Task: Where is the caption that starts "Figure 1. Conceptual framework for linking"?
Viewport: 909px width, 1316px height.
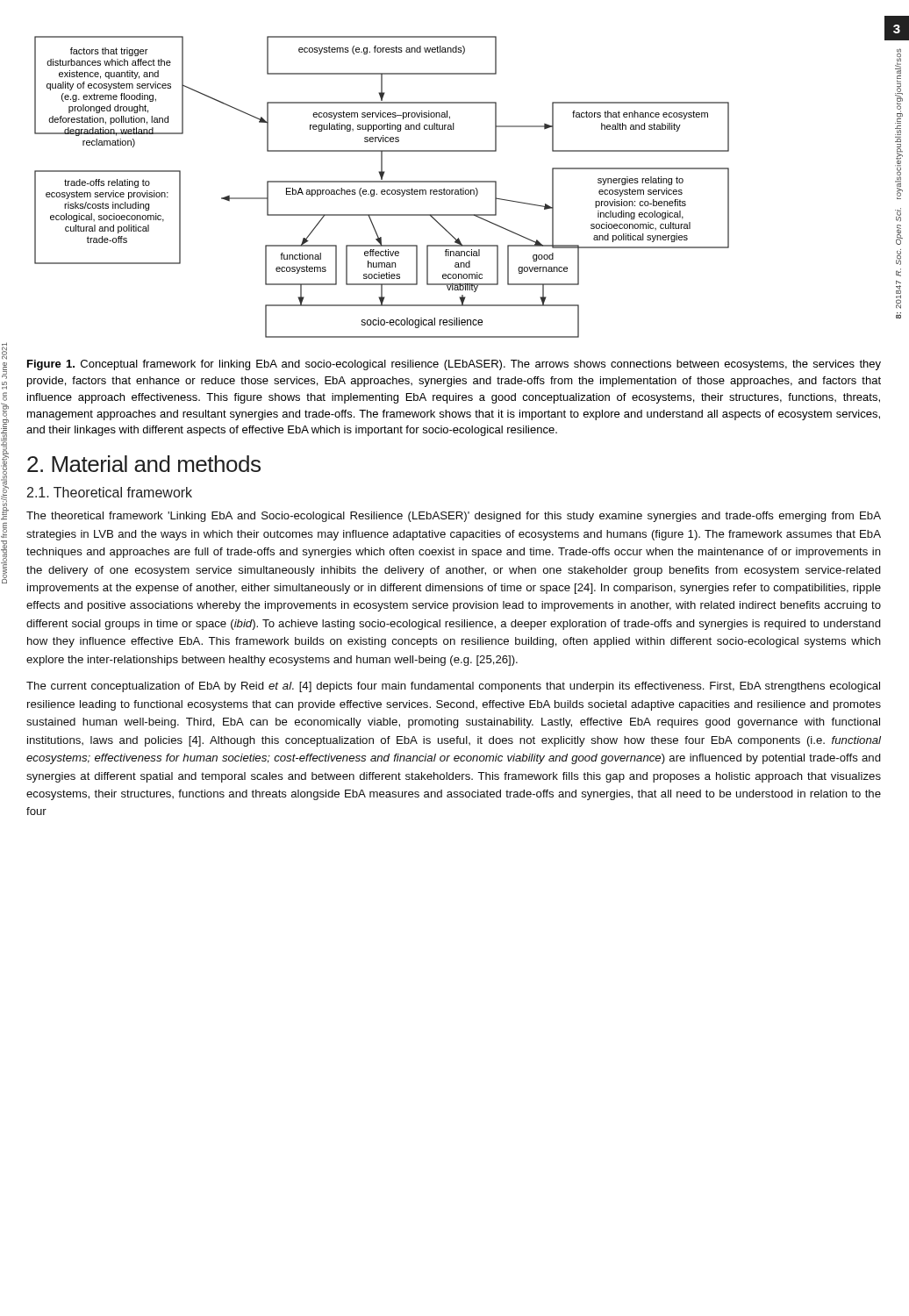Action: pos(454,397)
